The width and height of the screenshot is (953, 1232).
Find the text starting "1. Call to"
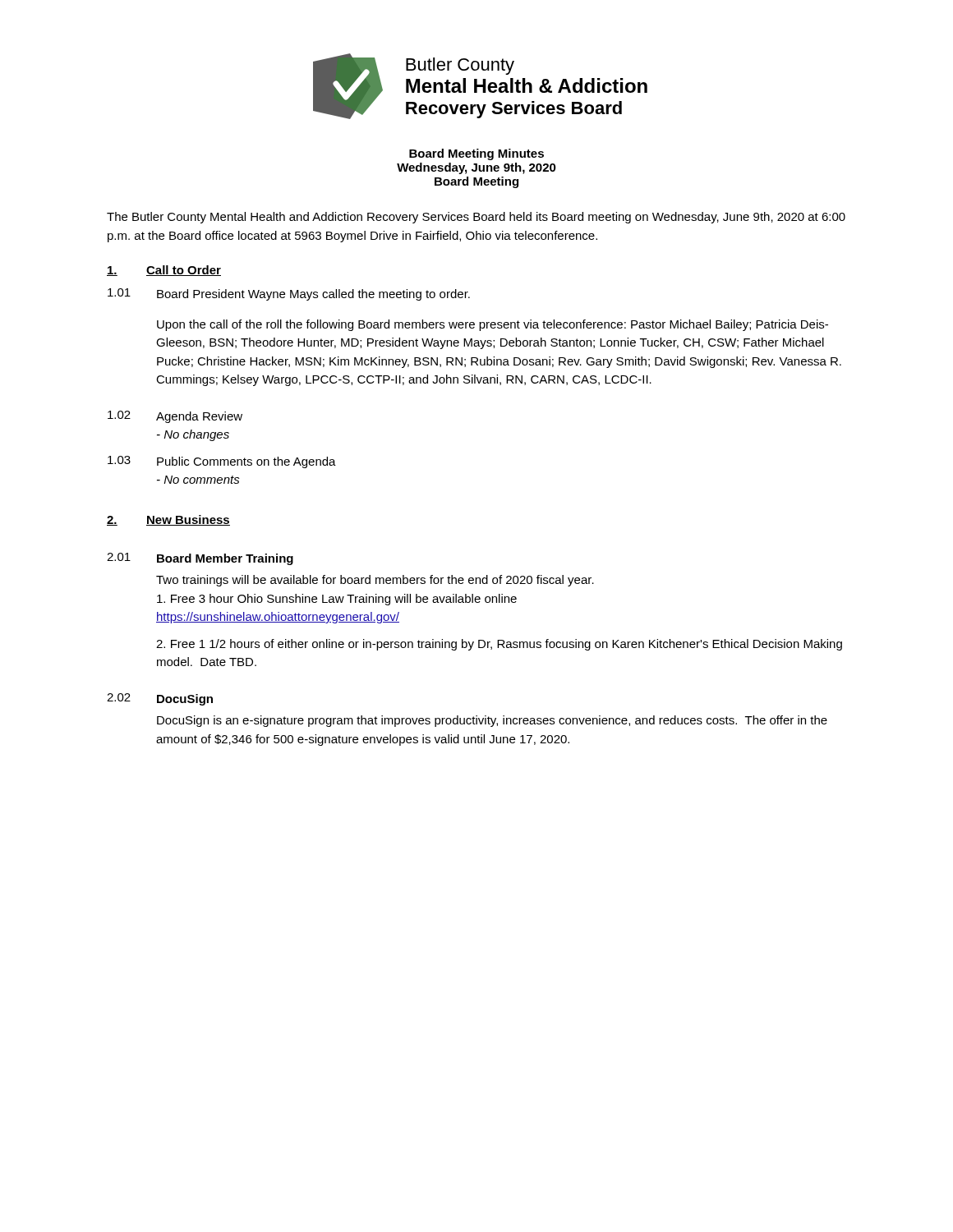pyautogui.click(x=164, y=270)
